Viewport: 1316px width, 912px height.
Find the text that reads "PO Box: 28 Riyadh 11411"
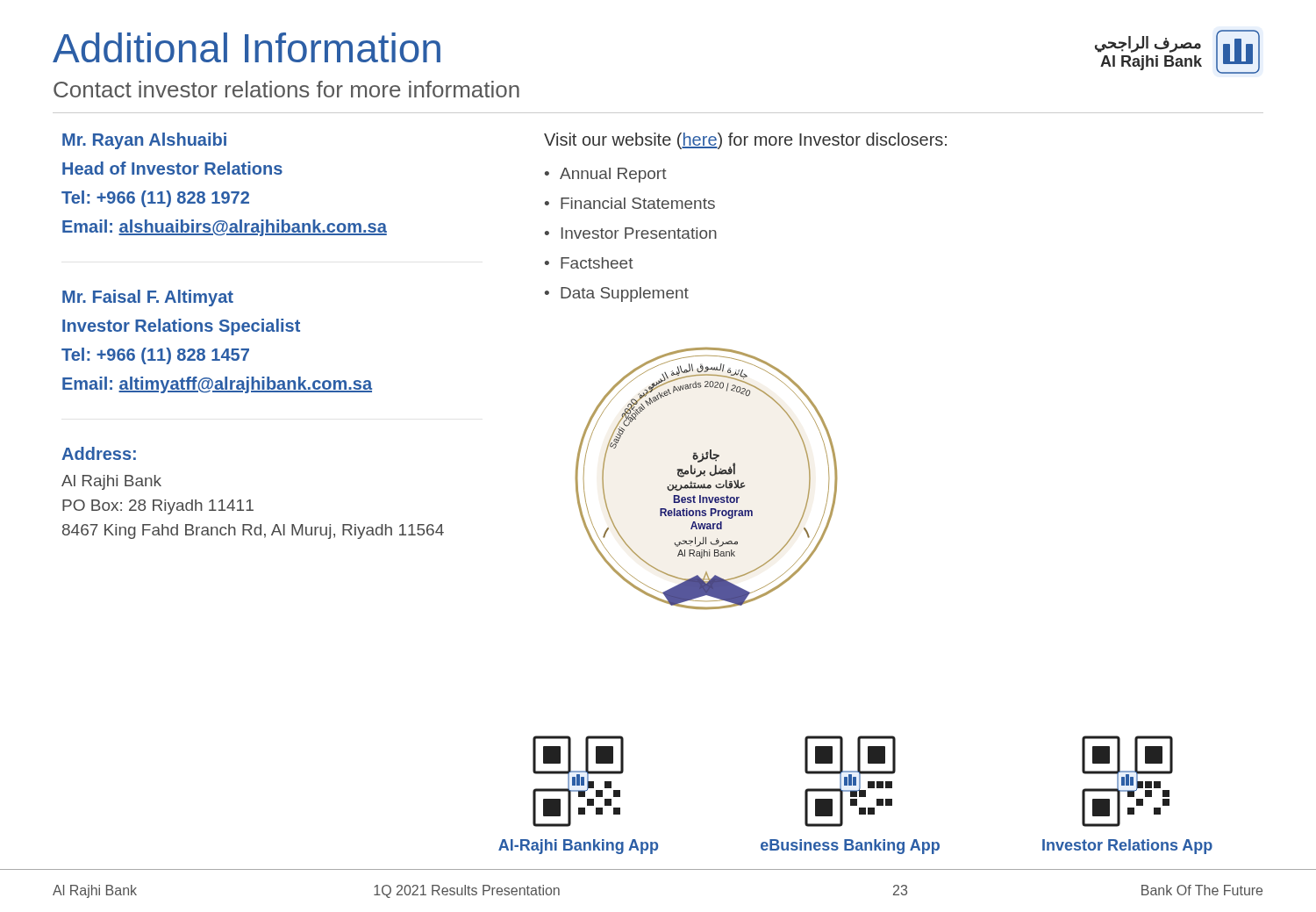click(158, 505)
